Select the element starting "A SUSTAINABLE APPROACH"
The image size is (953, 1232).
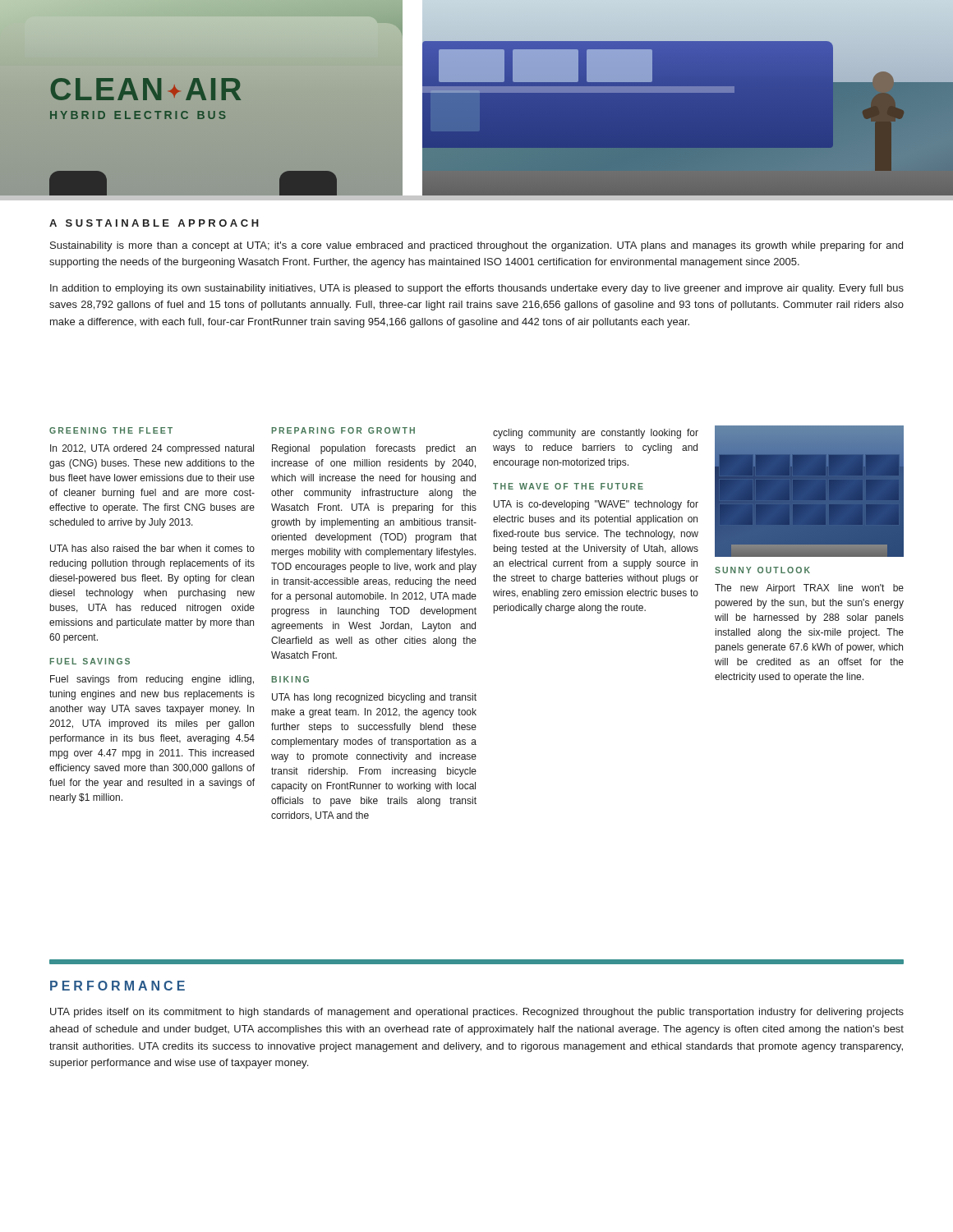pyautogui.click(x=155, y=223)
